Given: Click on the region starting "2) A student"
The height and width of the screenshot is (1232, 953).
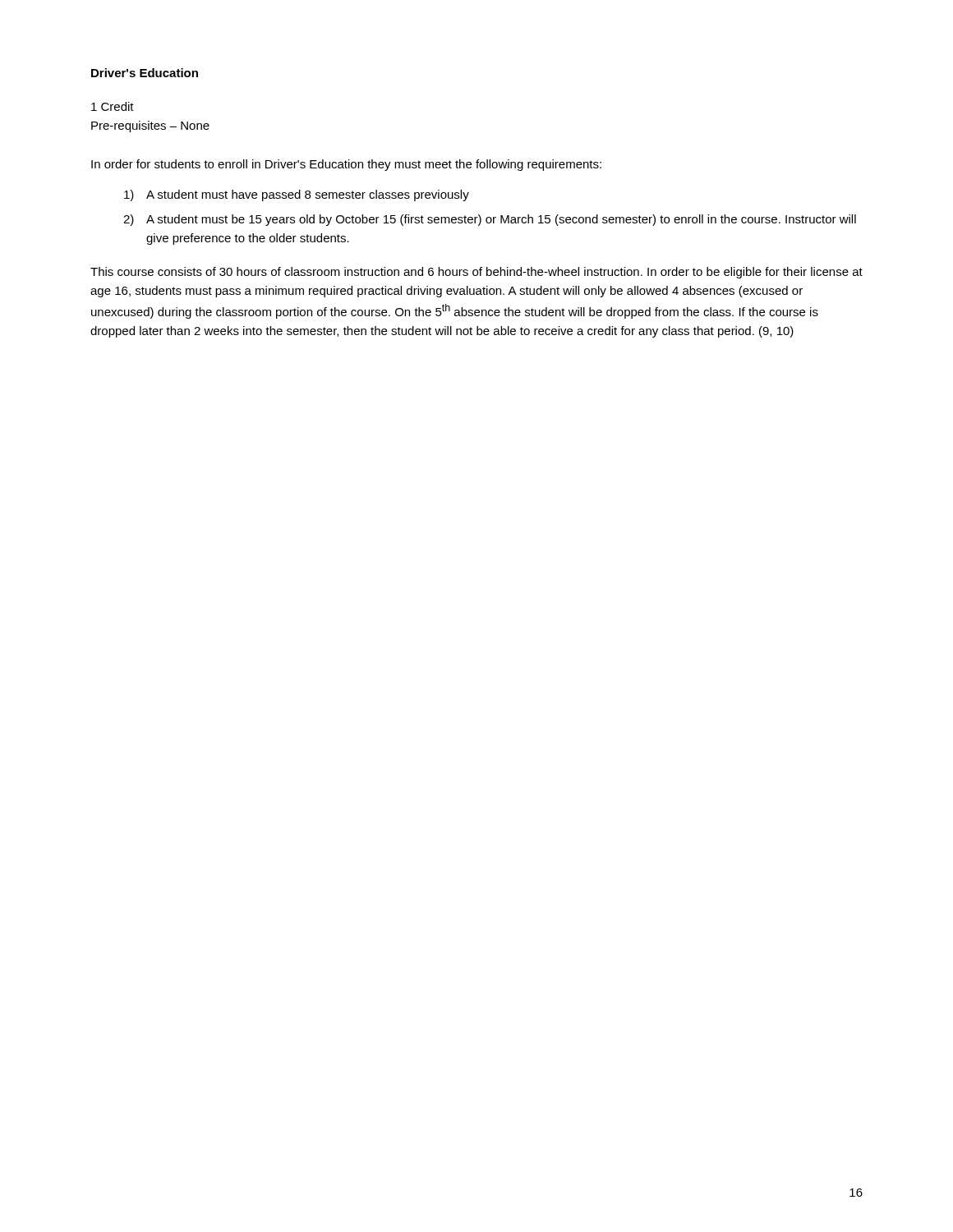Looking at the screenshot, I should [493, 228].
